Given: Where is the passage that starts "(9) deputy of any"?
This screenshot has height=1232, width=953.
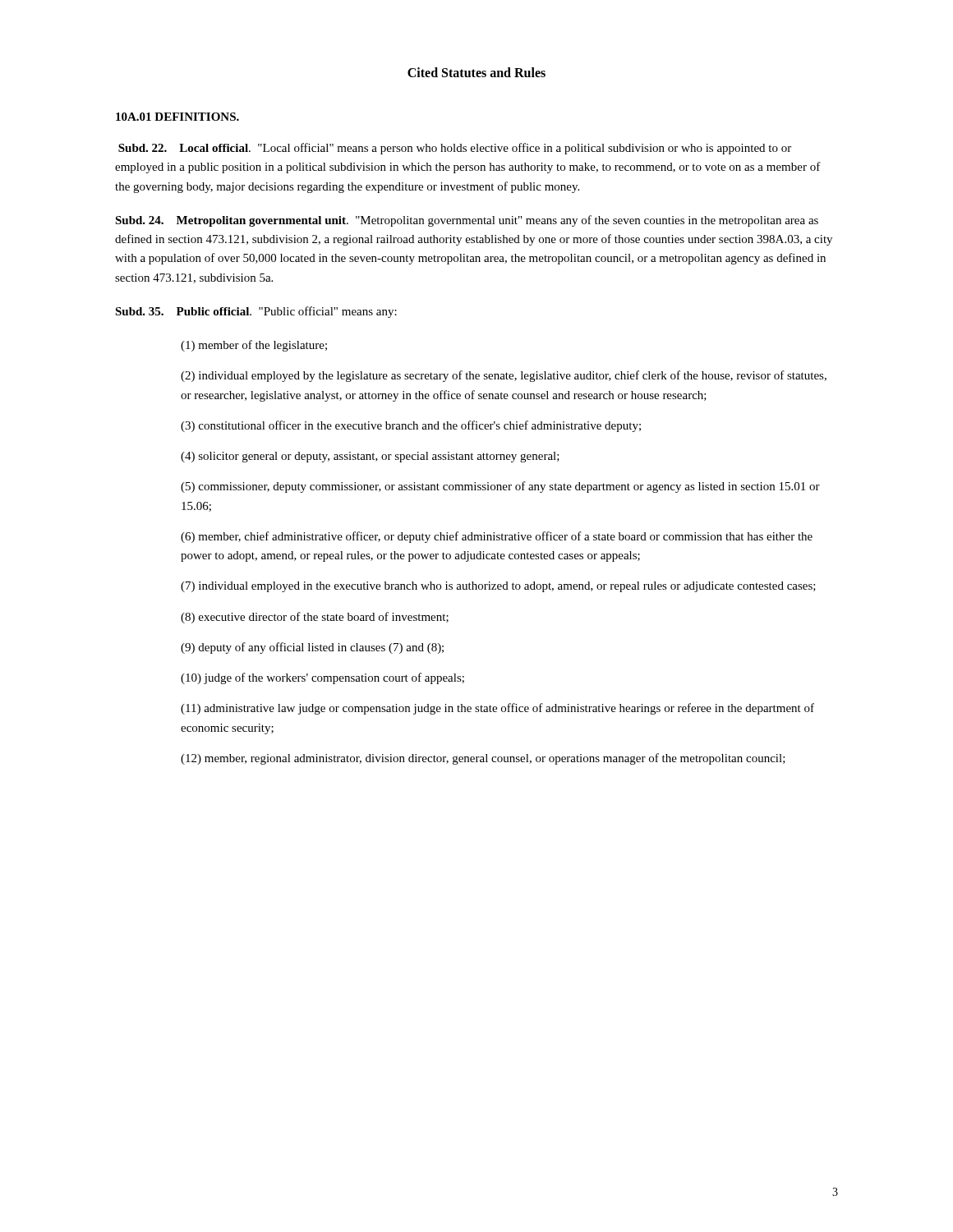Looking at the screenshot, I should (x=313, y=647).
